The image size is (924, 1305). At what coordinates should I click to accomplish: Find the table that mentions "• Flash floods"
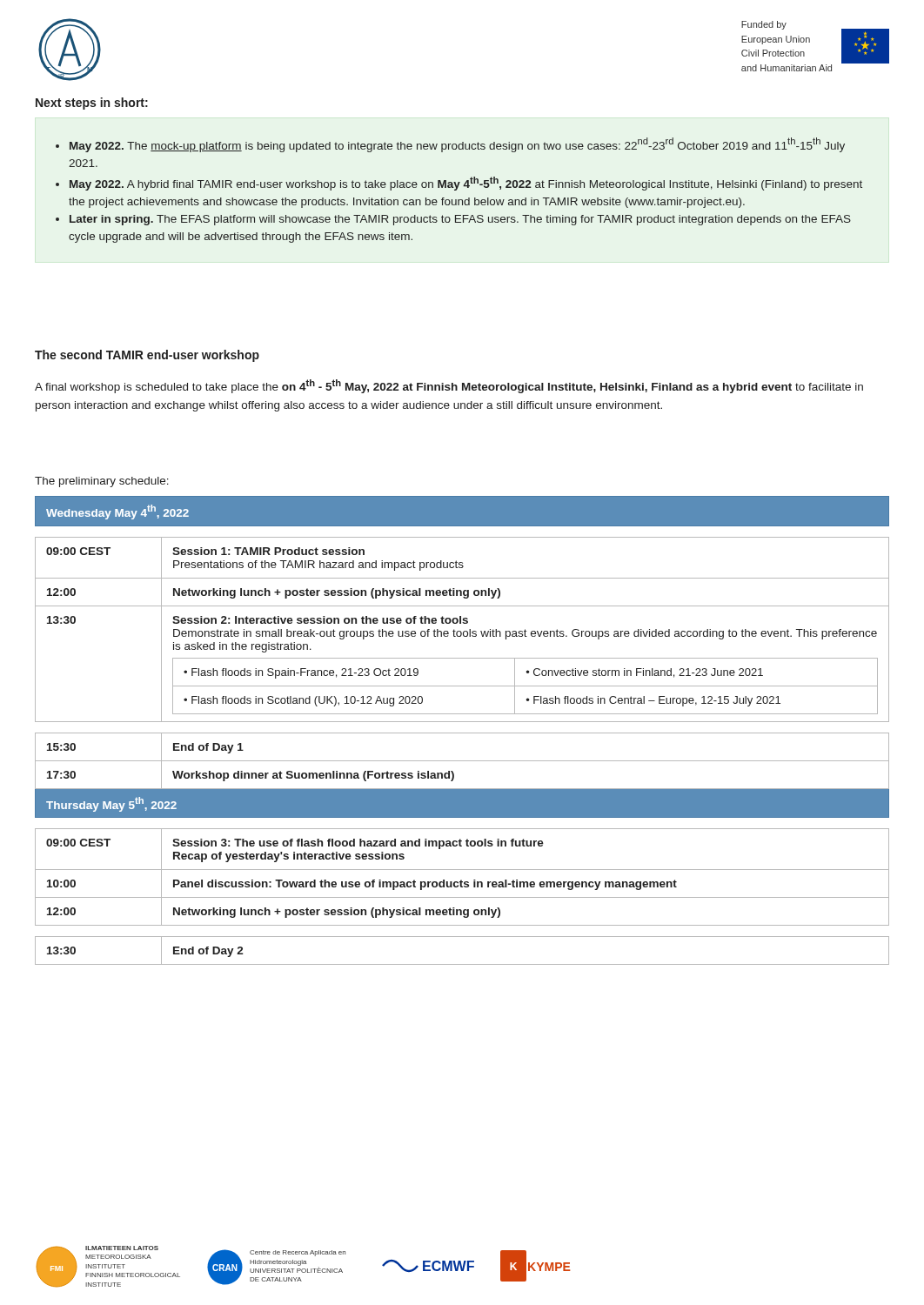pyautogui.click(x=462, y=730)
